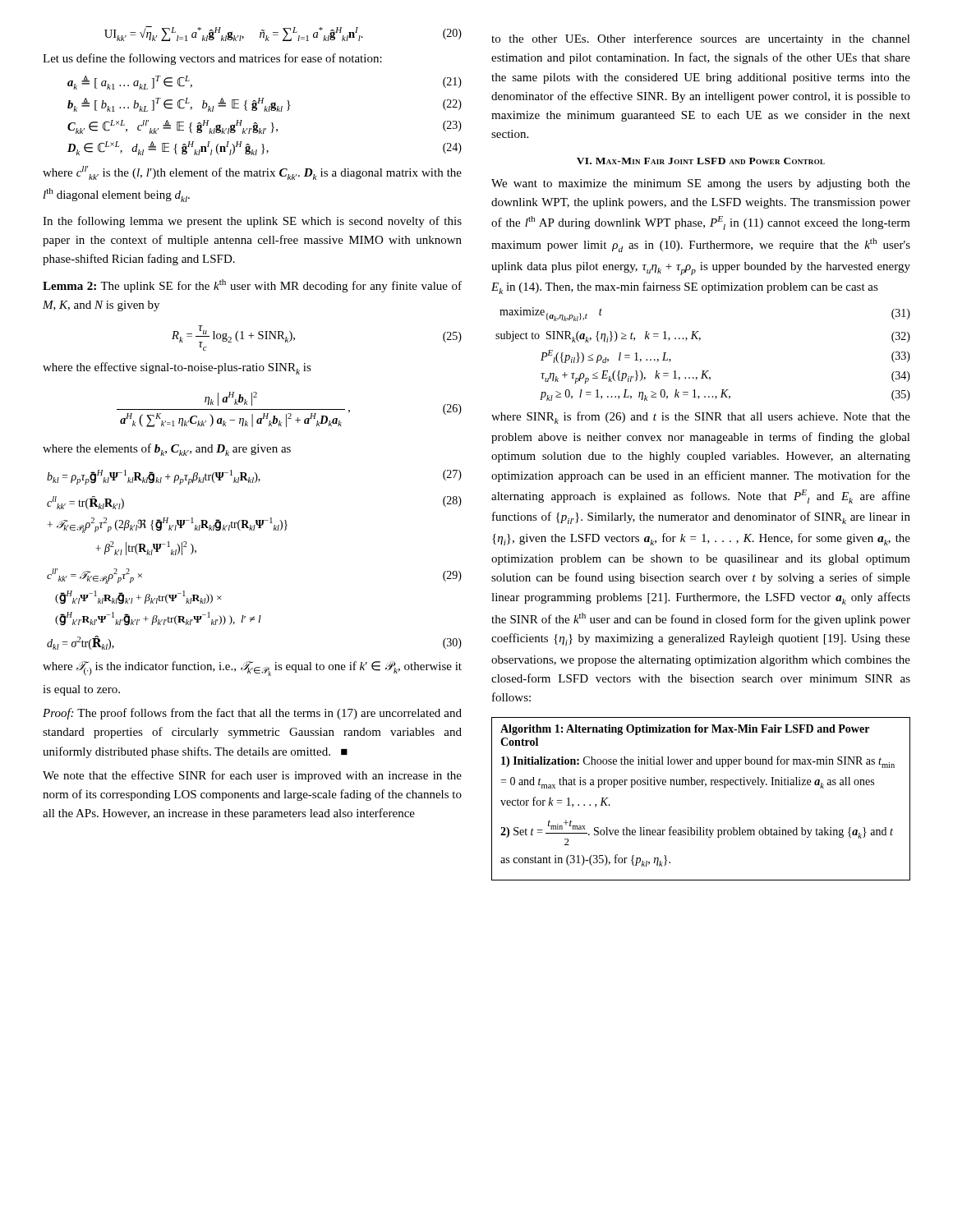The width and height of the screenshot is (953, 1232).
Task: Click on the text block containing "In the following lemma"
Action: (252, 240)
